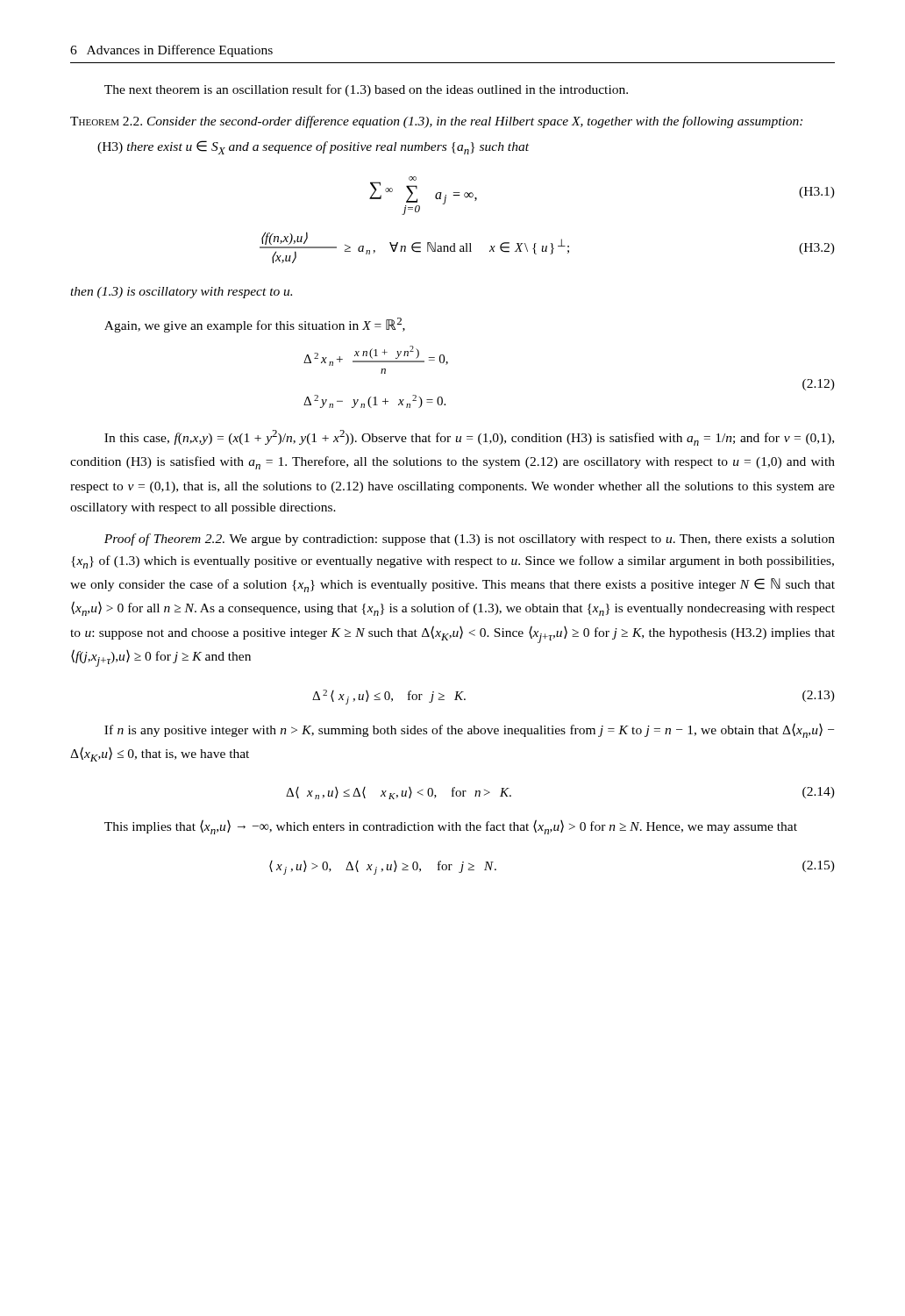
Task: Point to the element starting "Δ 2 ⟨"
Action: [x=385, y=697]
